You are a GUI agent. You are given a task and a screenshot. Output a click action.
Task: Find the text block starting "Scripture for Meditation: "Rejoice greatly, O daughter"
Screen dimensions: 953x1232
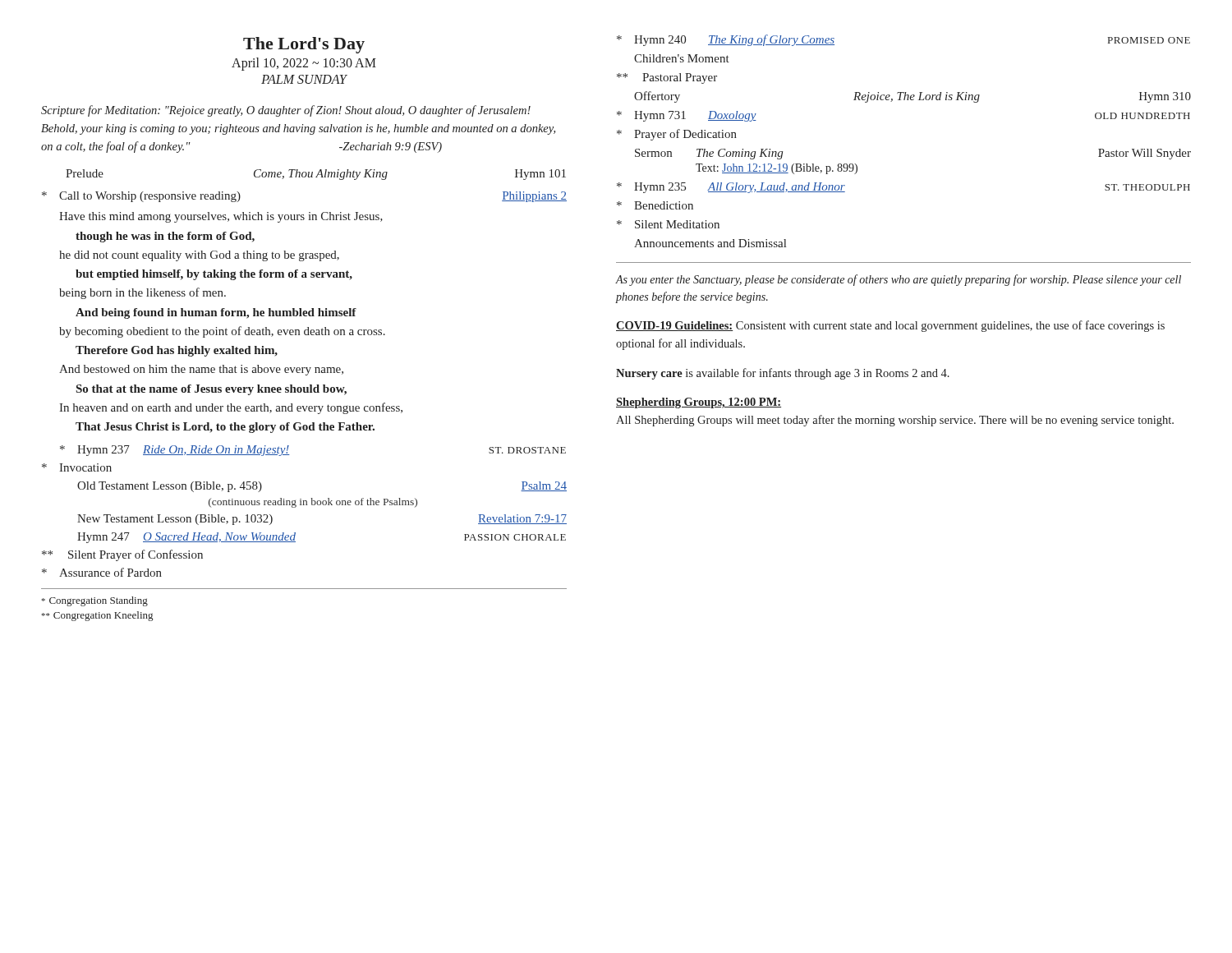pyautogui.click(x=299, y=128)
